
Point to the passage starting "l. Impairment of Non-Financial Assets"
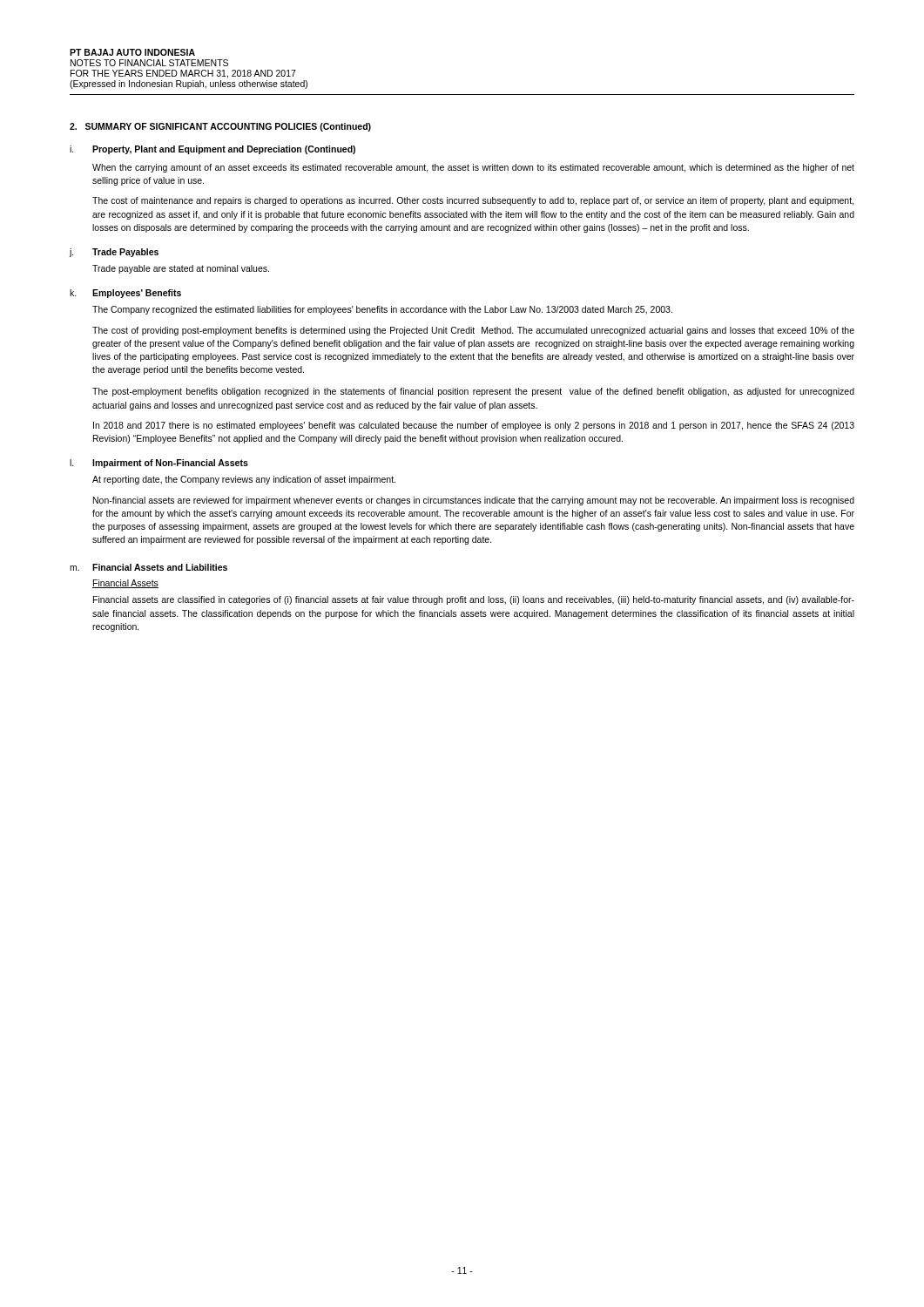[159, 463]
